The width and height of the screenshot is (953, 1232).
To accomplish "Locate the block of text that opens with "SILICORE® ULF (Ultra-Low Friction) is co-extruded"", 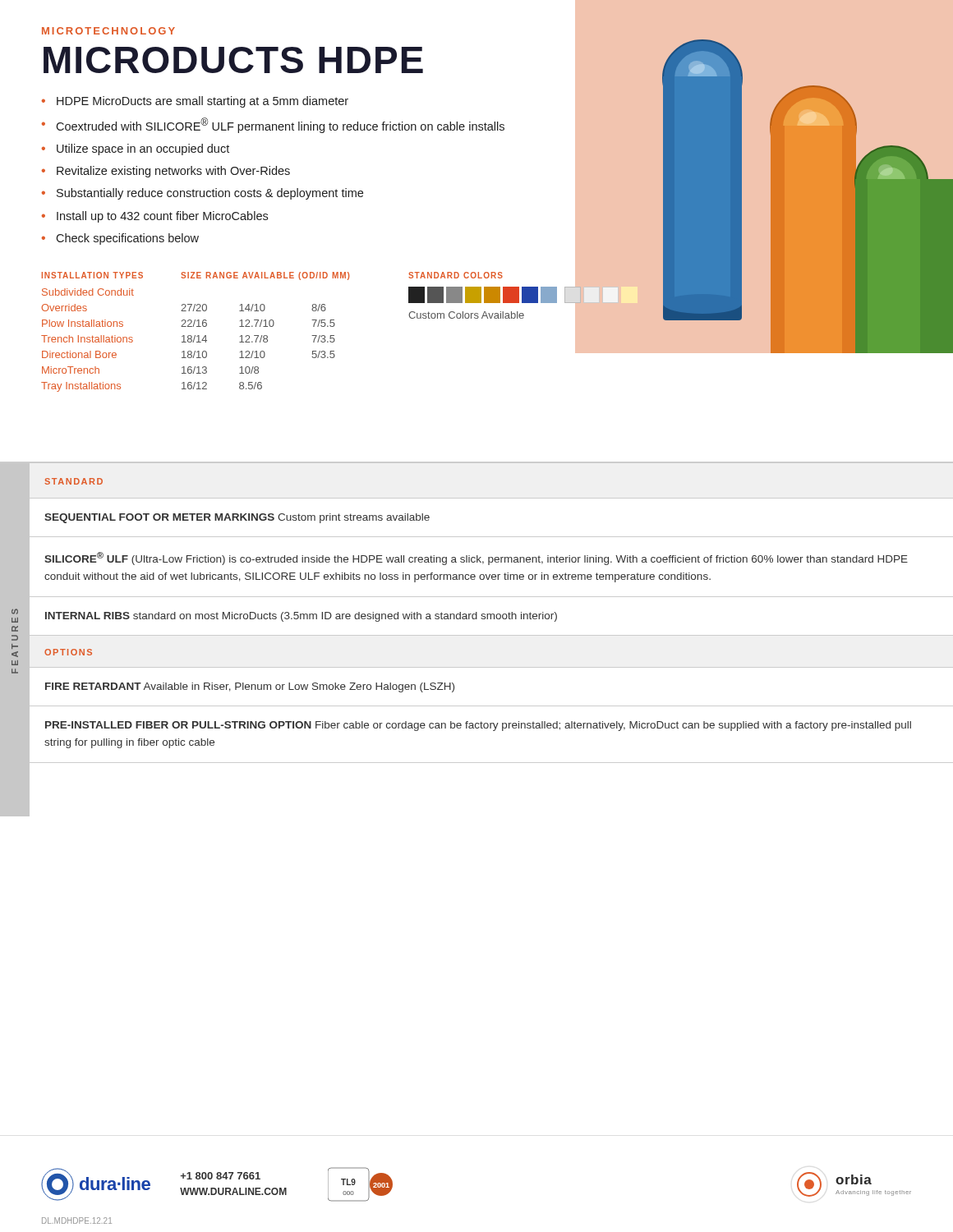I will (x=476, y=566).
